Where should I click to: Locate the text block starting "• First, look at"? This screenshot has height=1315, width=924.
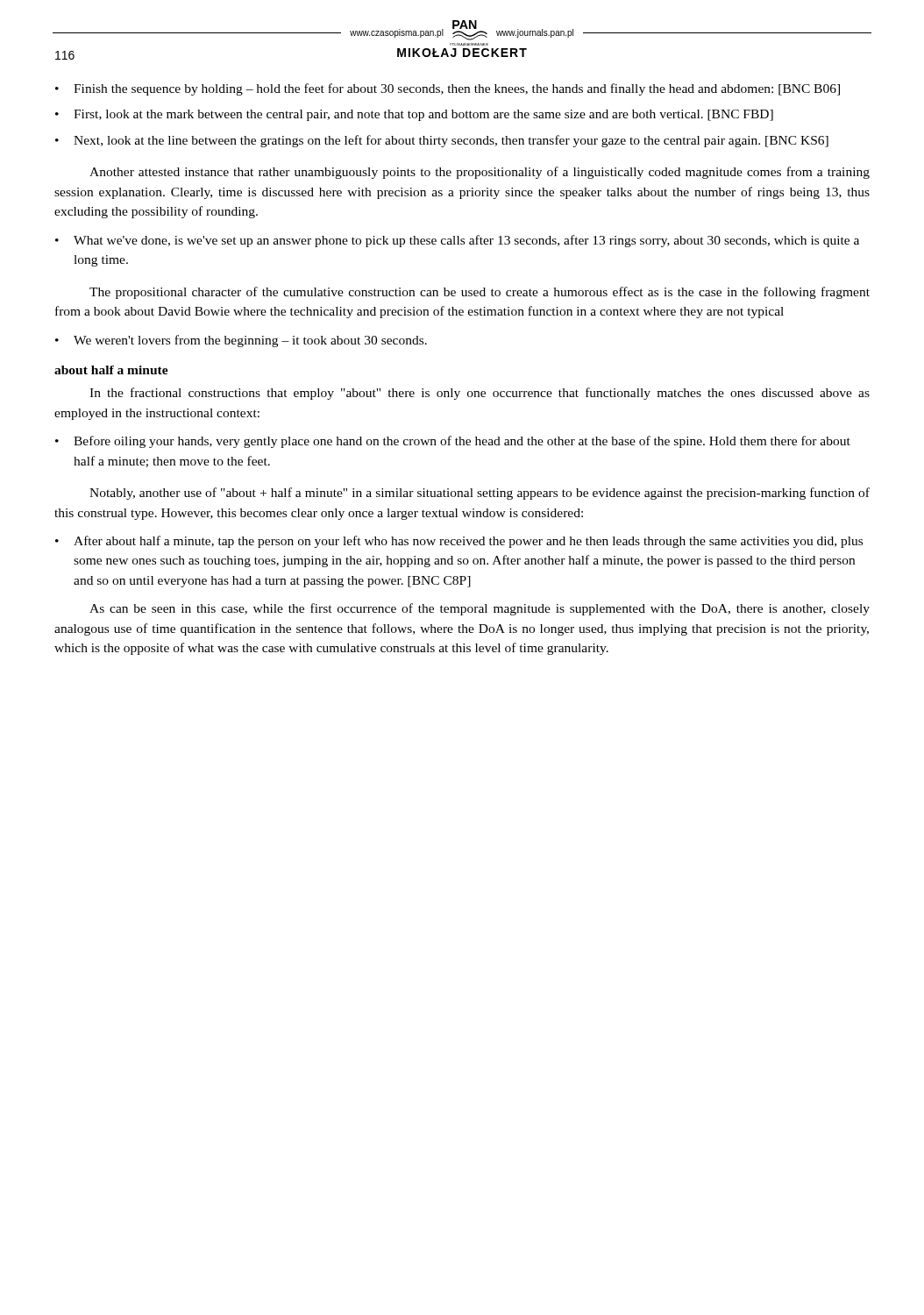[462, 115]
